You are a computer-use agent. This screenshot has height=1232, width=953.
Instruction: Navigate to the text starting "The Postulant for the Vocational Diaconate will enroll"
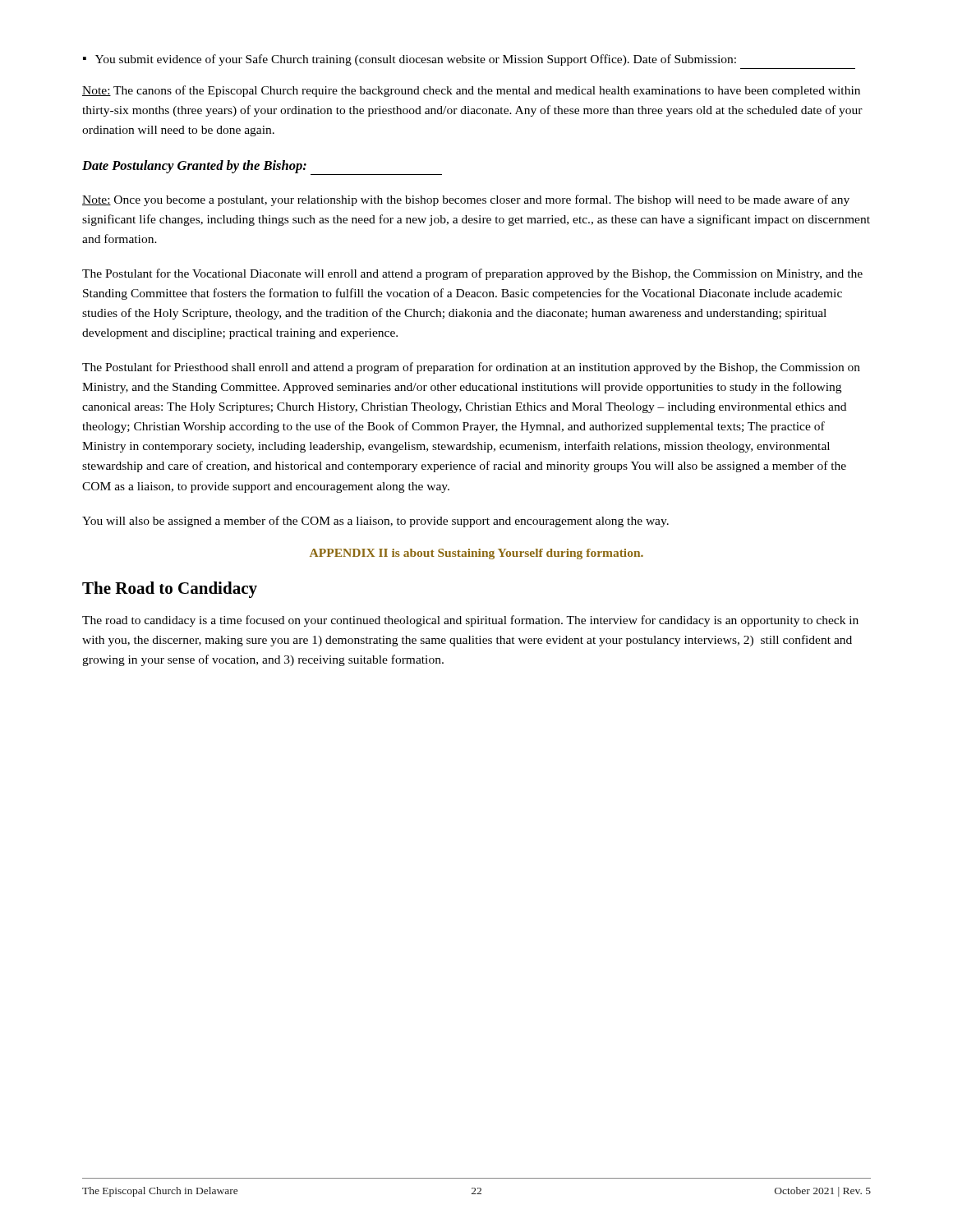pos(472,303)
